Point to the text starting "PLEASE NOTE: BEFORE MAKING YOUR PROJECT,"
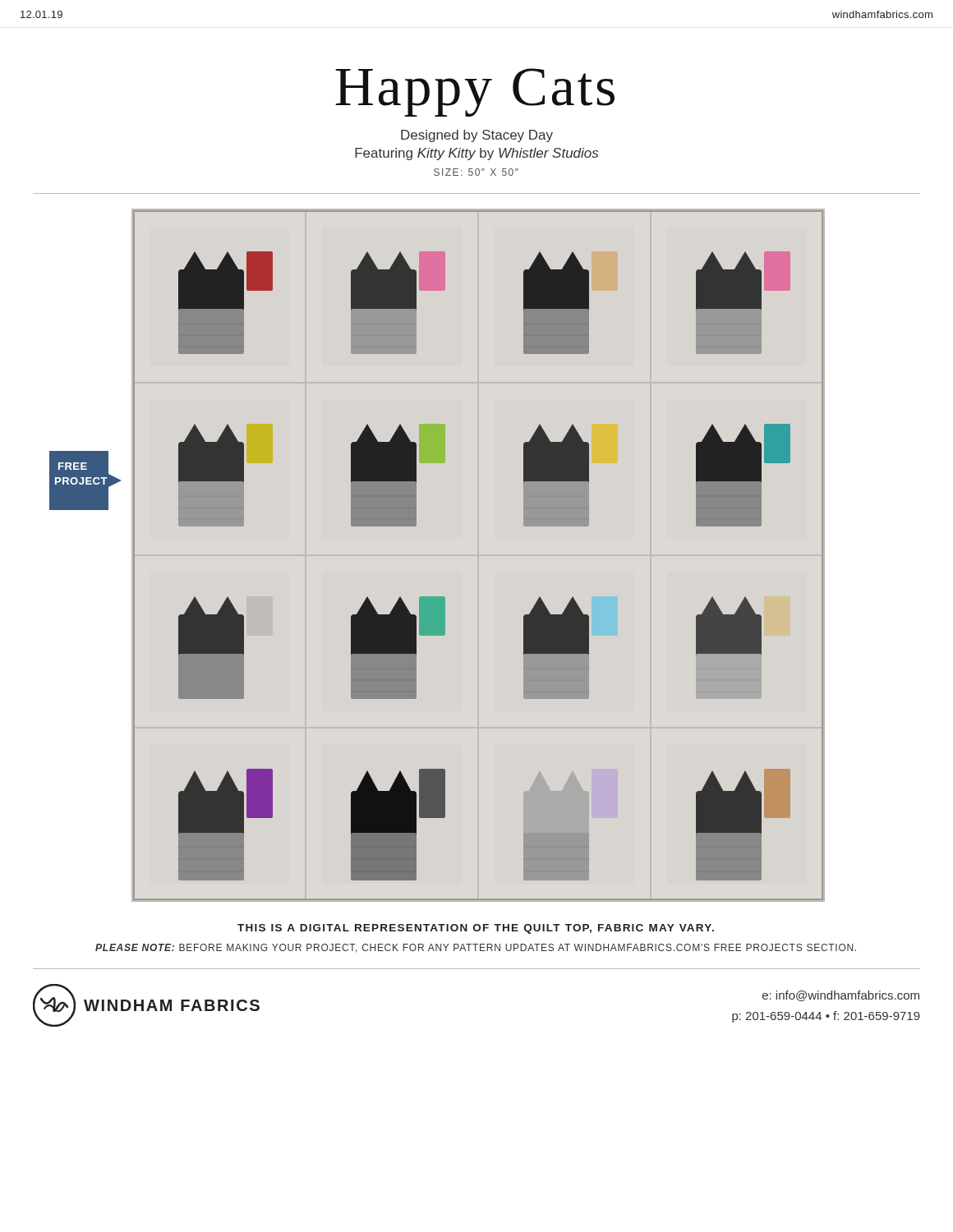953x1232 pixels. (x=476, y=948)
